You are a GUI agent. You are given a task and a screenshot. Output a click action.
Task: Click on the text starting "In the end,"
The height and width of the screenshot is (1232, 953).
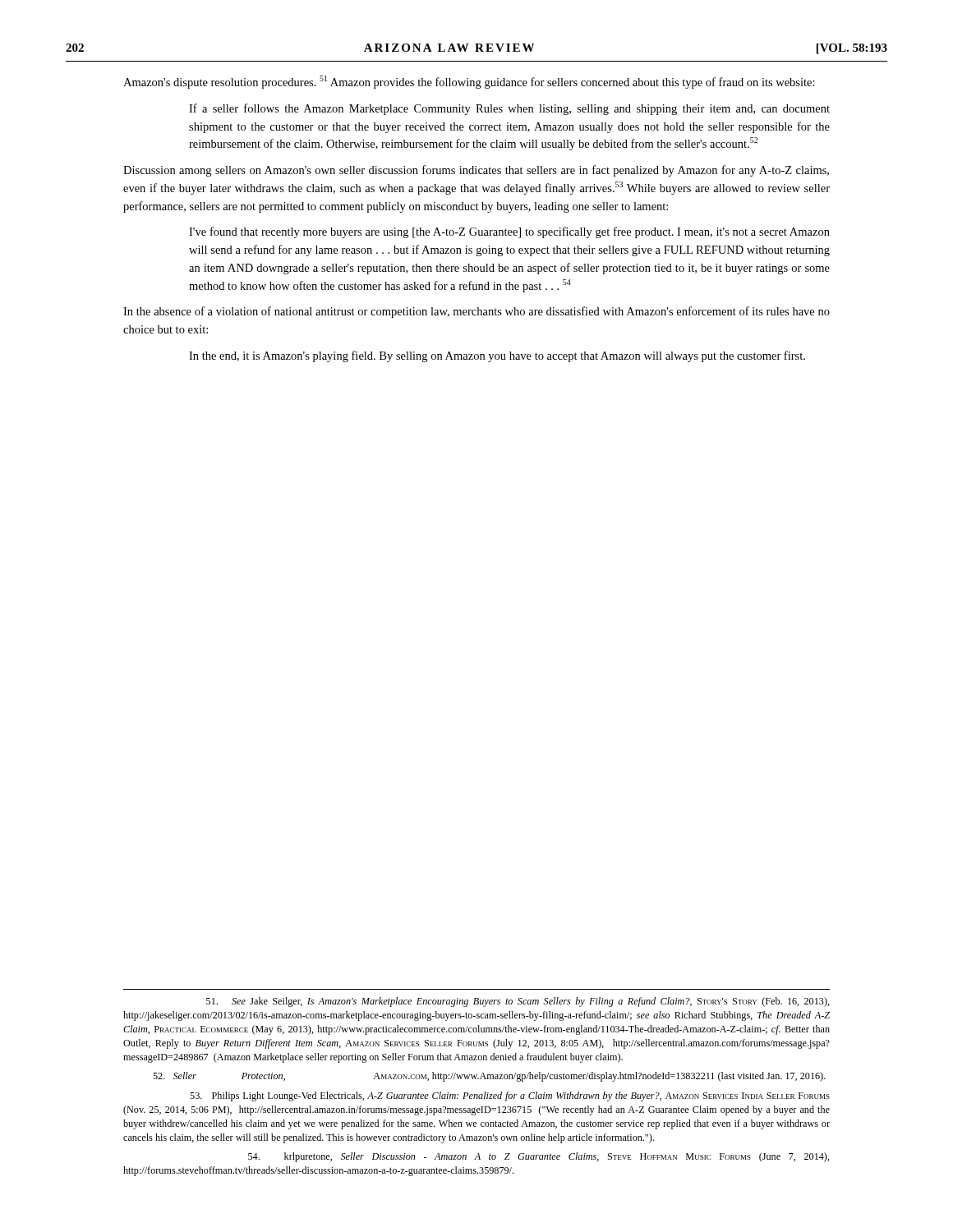pos(497,355)
